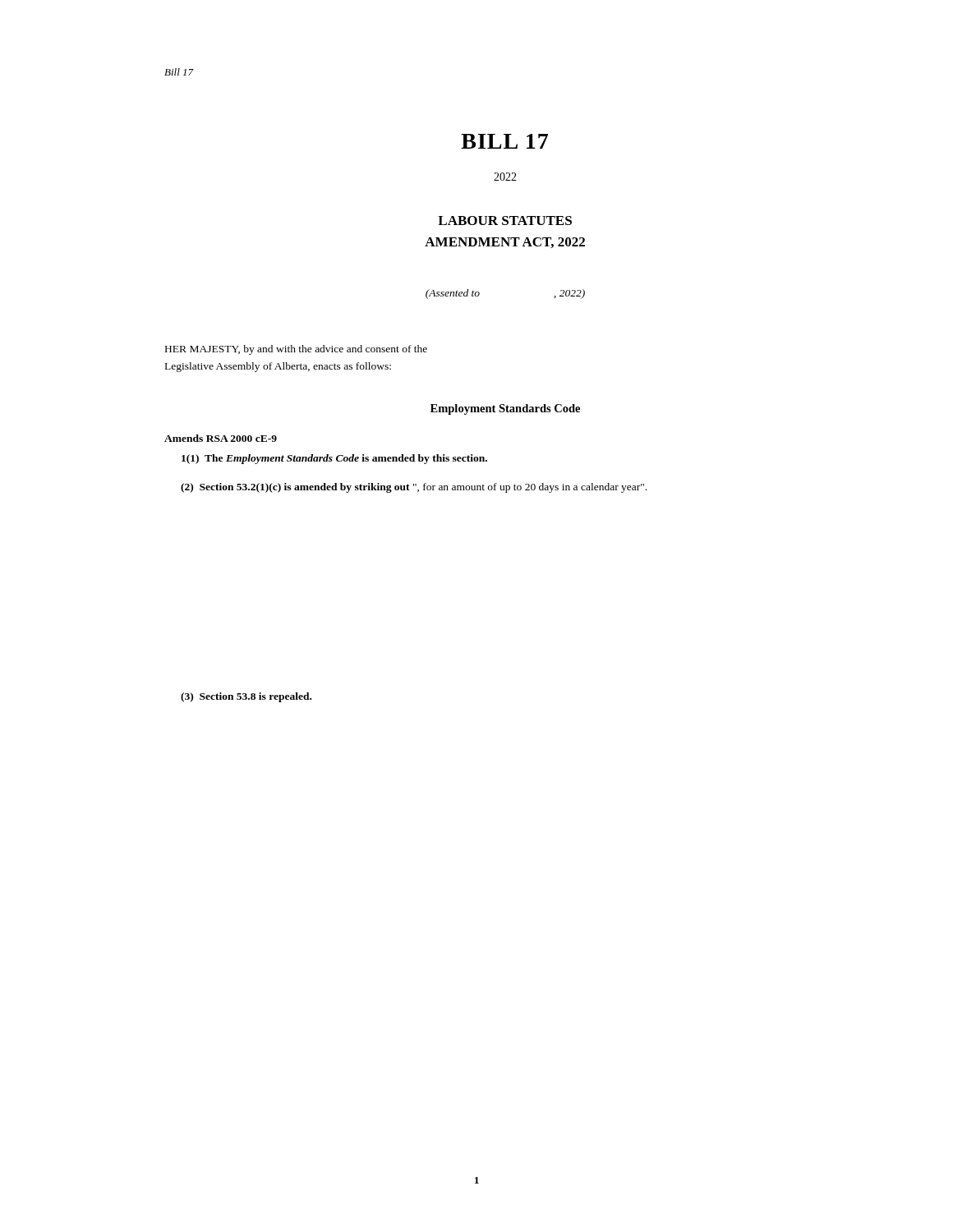This screenshot has width=953, height=1232.
Task: Navigate to the text block starting "BILL 17"
Action: [x=505, y=141]
